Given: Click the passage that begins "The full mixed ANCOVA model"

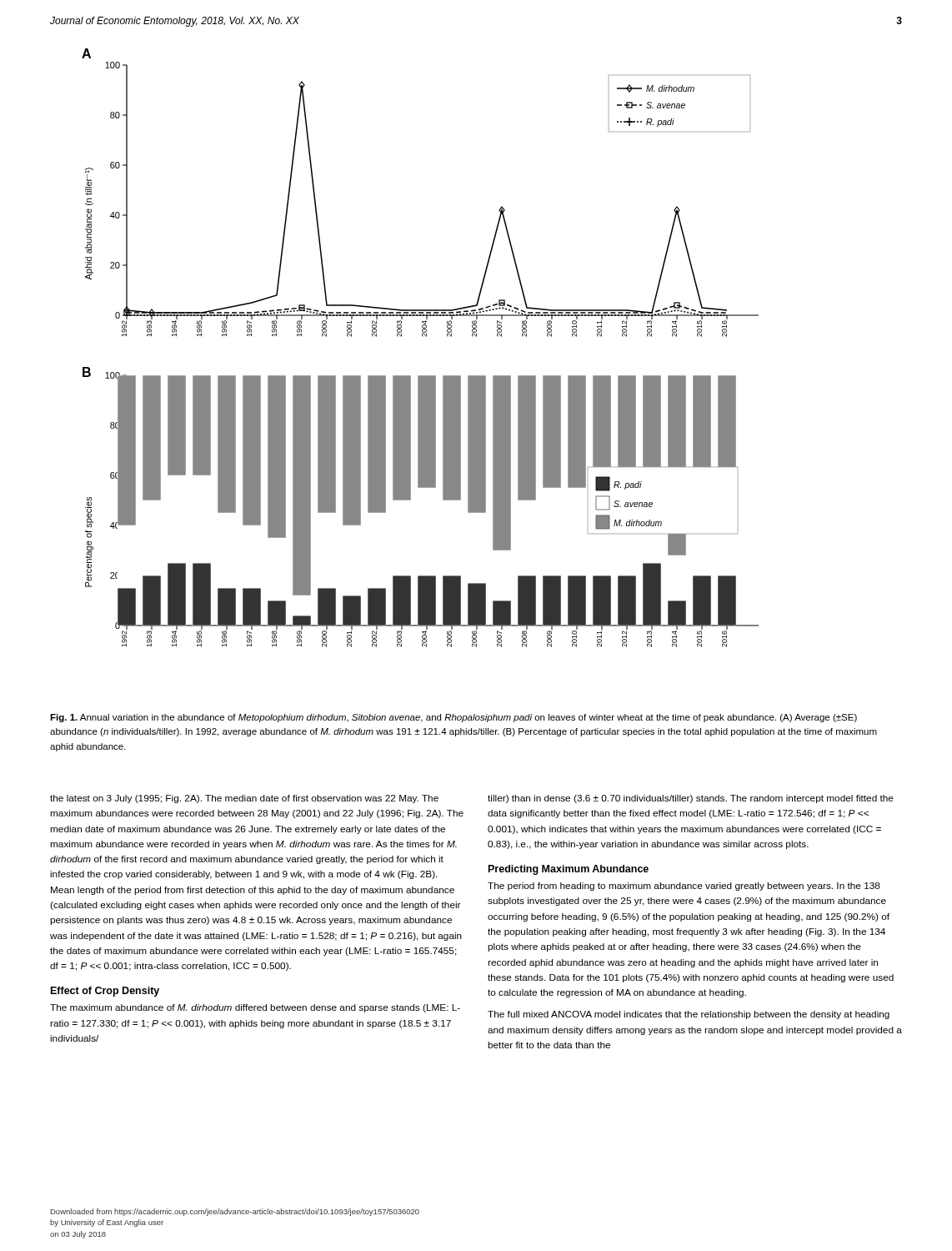Looking at the screenshot, I should click(x=695, y=1030).
